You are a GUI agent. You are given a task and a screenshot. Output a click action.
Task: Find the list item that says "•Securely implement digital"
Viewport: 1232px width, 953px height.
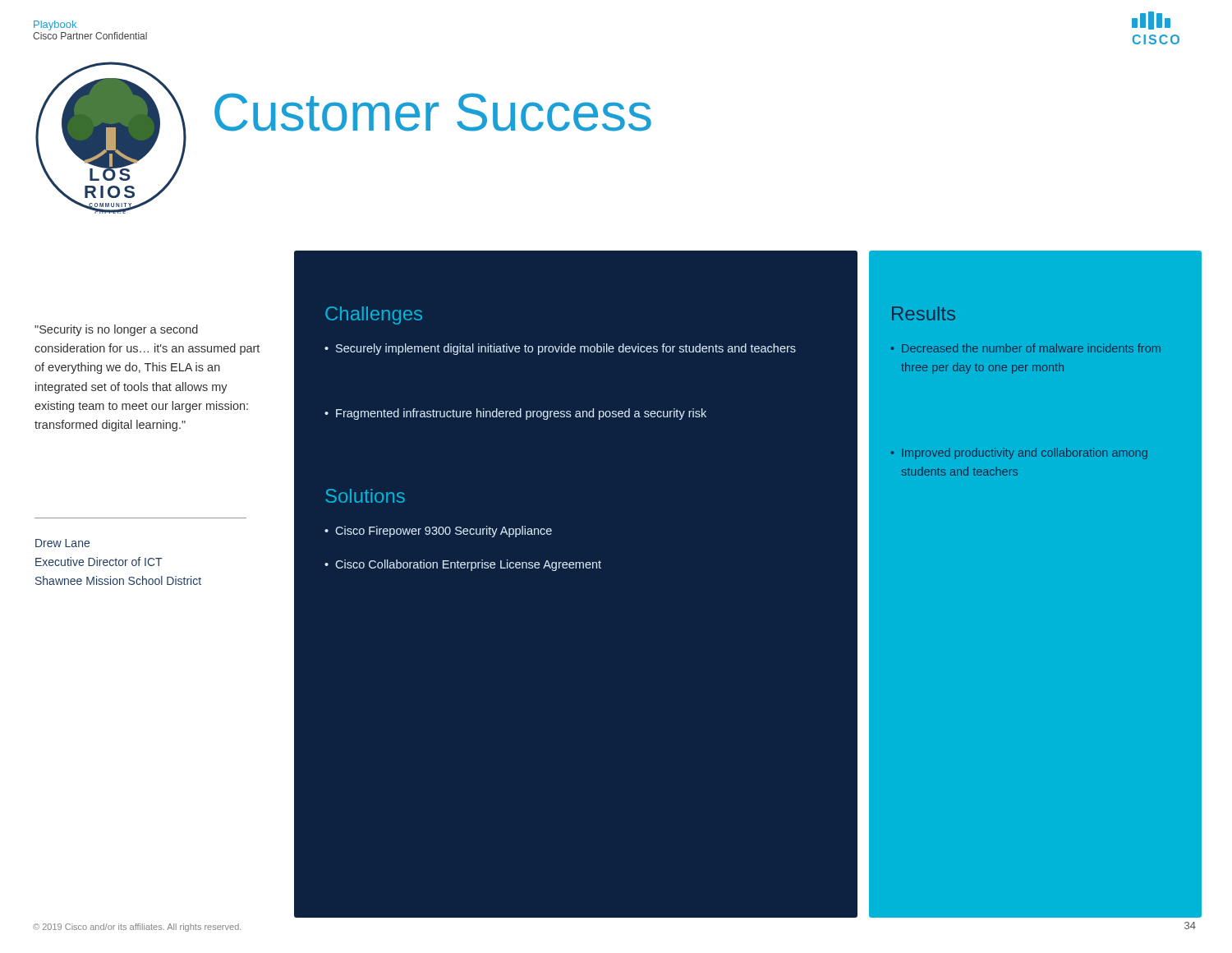point(584,349)
